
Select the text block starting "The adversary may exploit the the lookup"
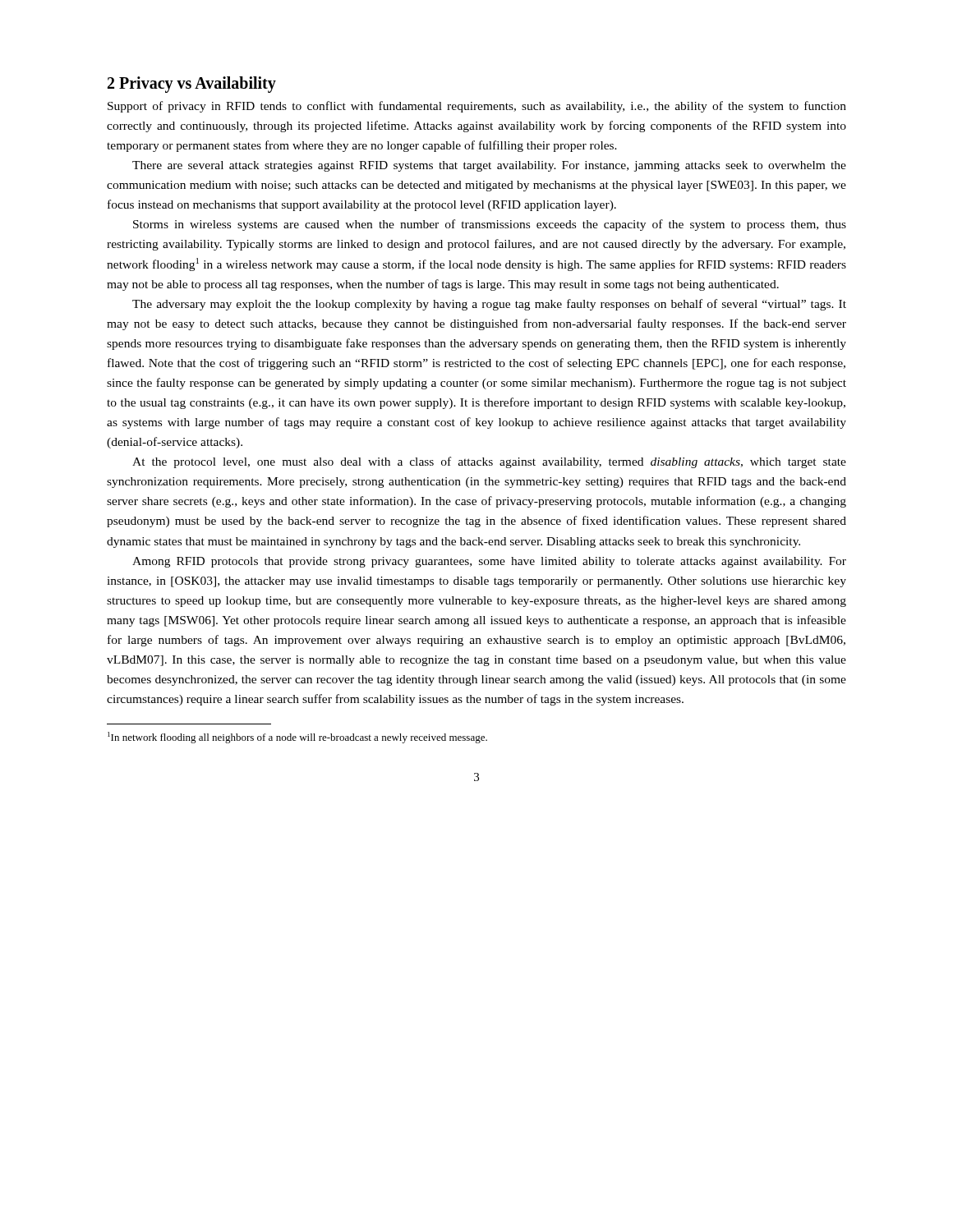[476, 373]
